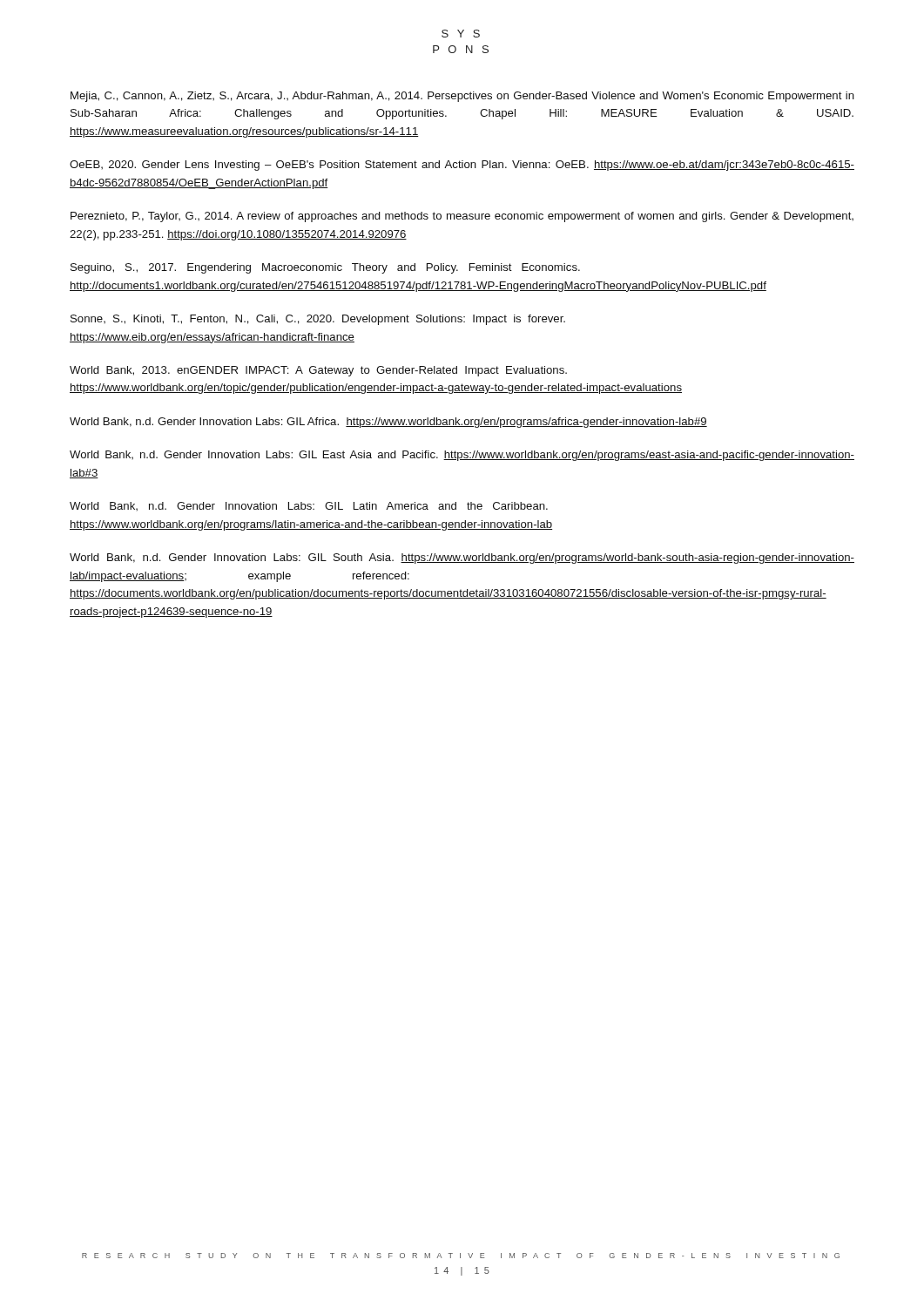This screenshot has height=1307, width=924.
Task: Click on the block starting "Seguino, S., 2017. Engendering Macroeconomic Theory and"
Action: (x=418, y=276)
